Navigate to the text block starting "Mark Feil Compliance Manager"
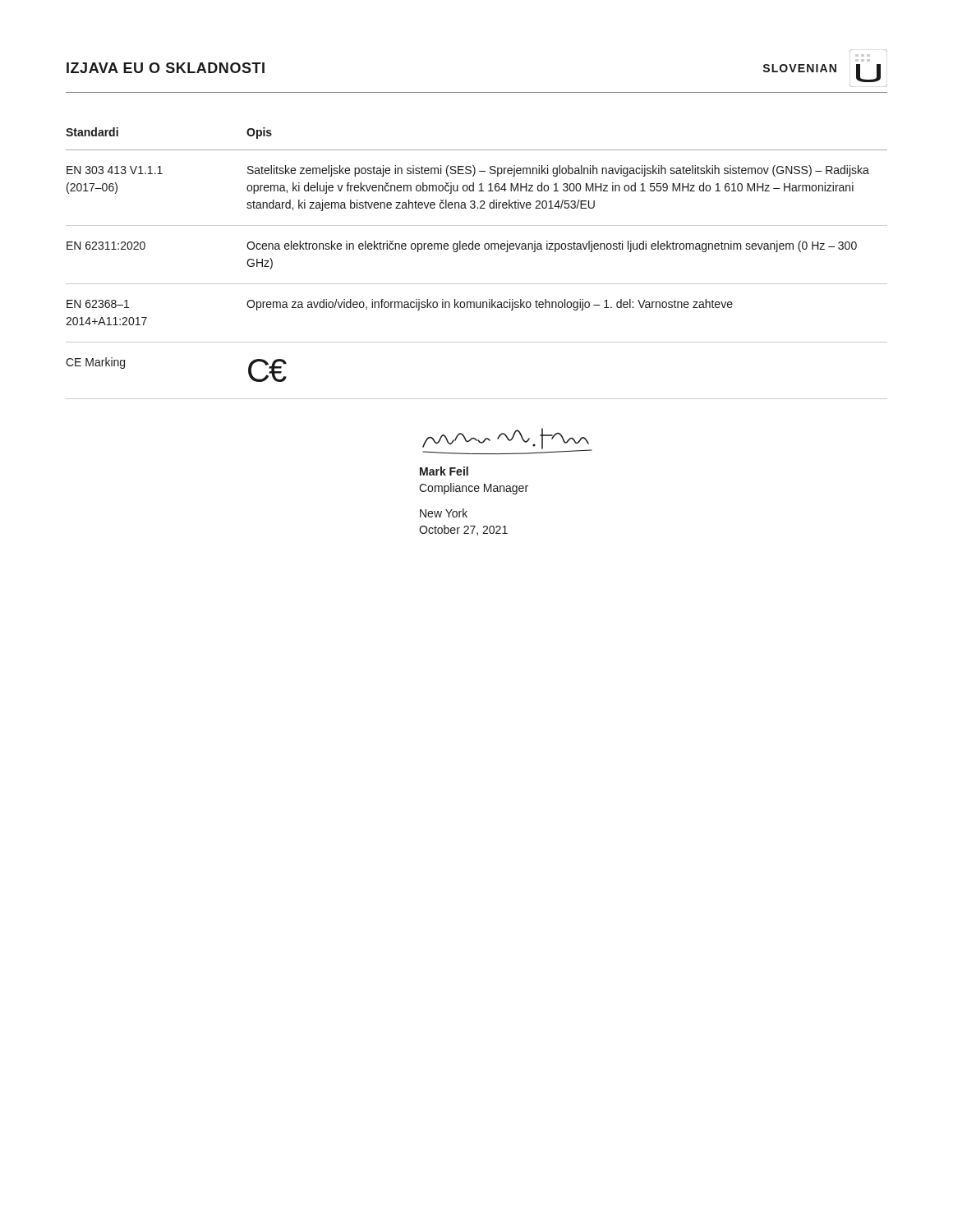Viewport: 953px width, 1232px height. (x=444, y=471)
